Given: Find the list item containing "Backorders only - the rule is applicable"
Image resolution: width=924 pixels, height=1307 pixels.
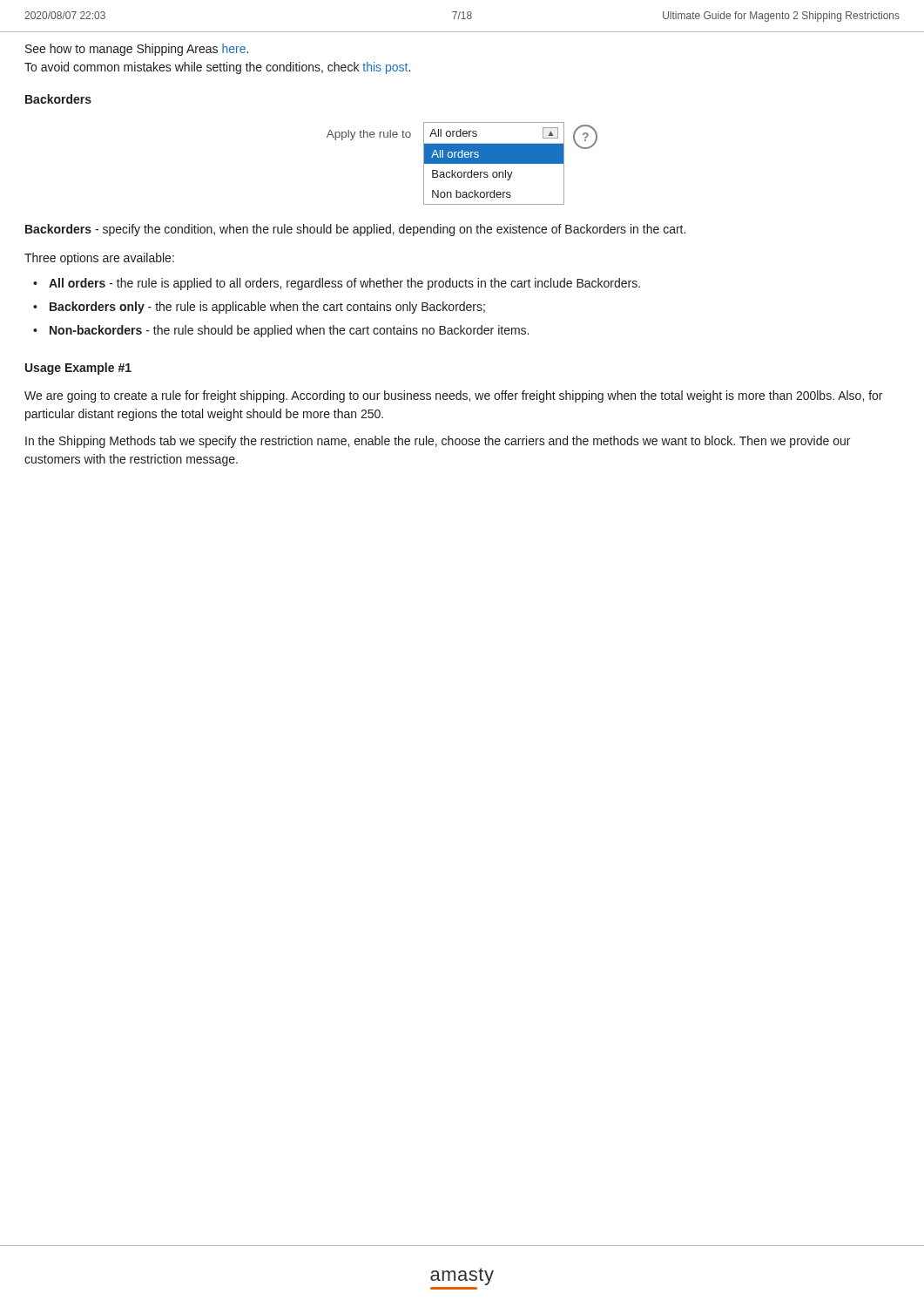Looking at the screenshot, I should click(x=267, y=307).
